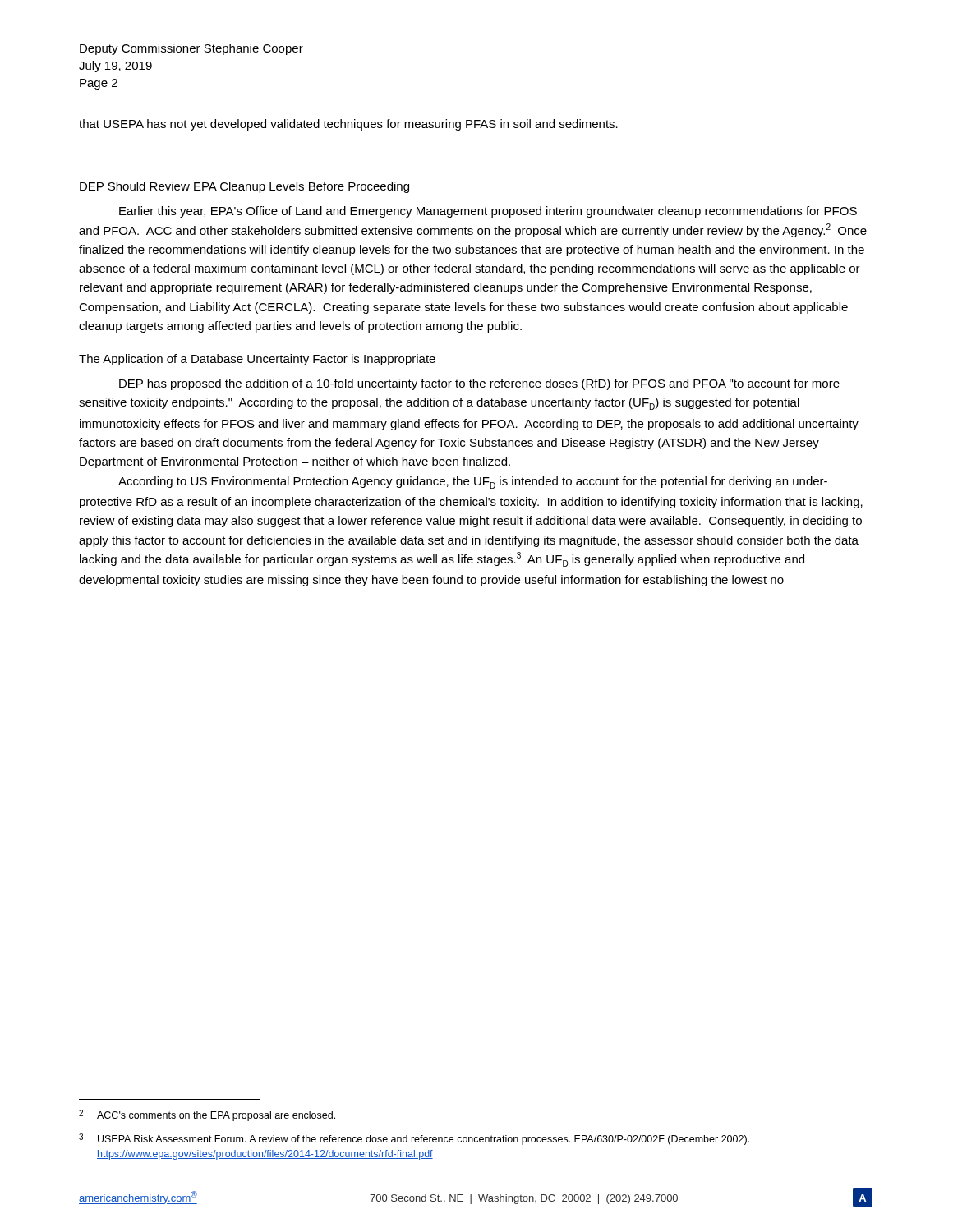Find the block on this page that starts "3 USEPA Risk Assessment Forum. A review"

[476, 1146]
